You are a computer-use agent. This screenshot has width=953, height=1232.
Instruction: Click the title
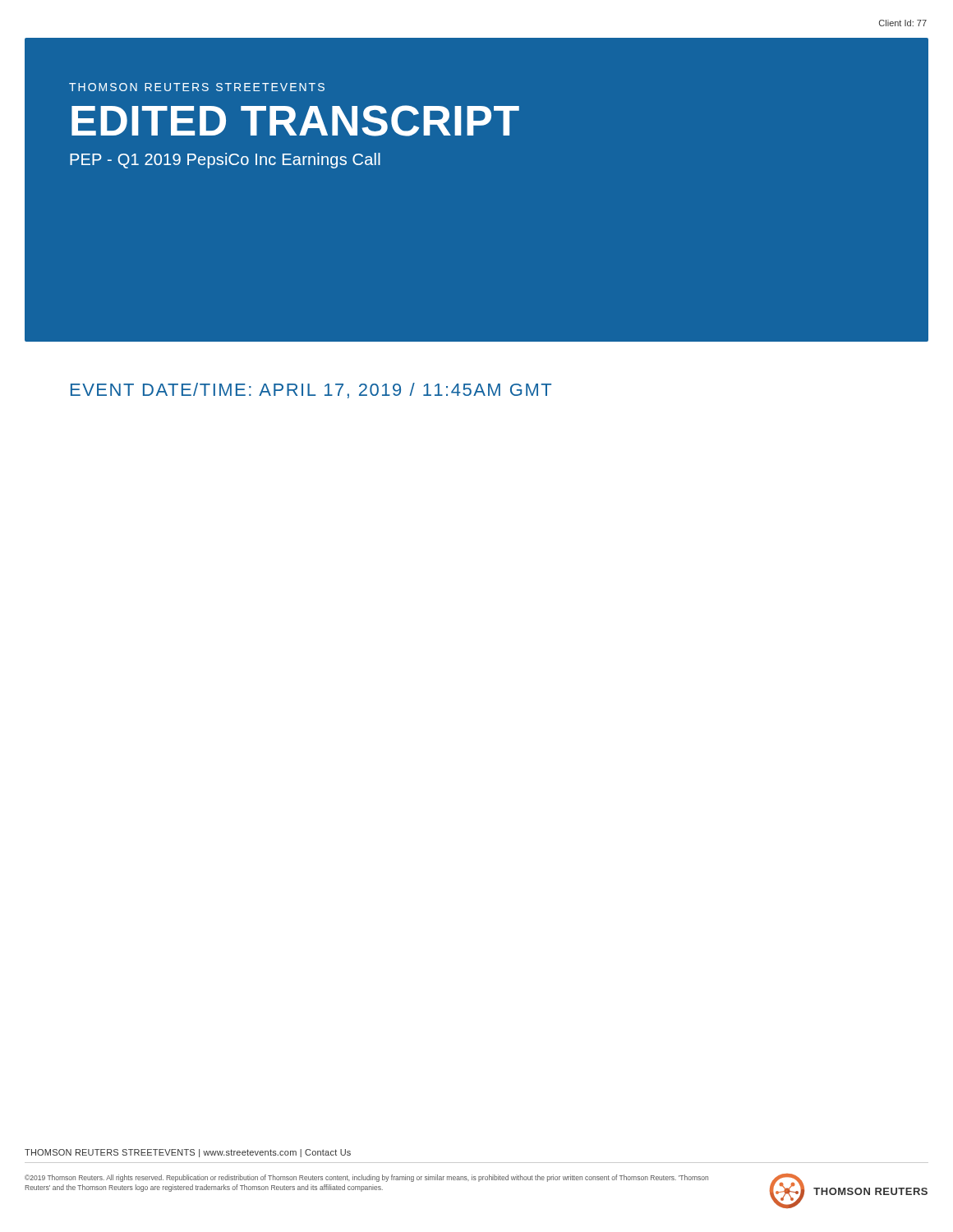[x=294, y=125]
